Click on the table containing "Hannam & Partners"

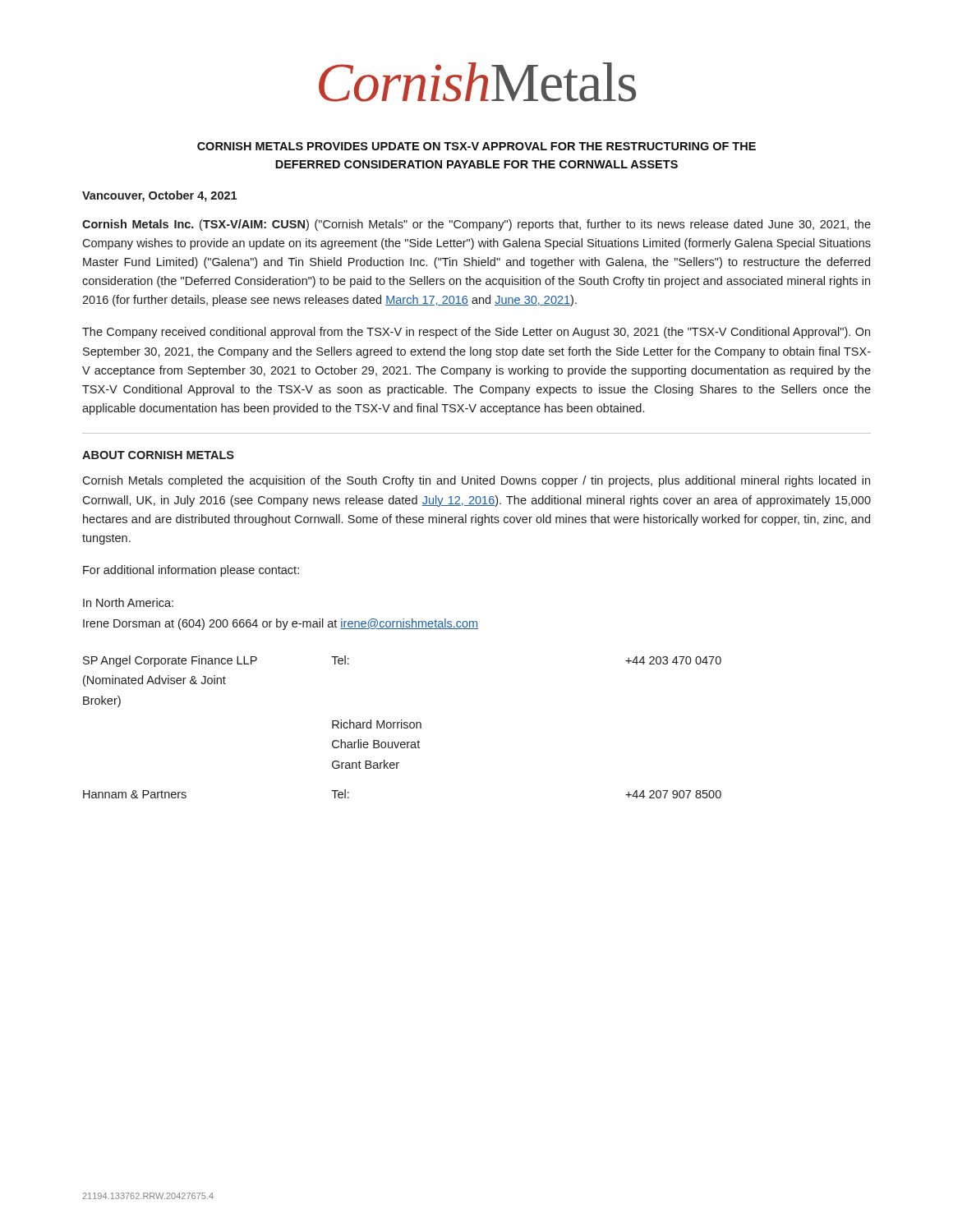pos(476,728)
